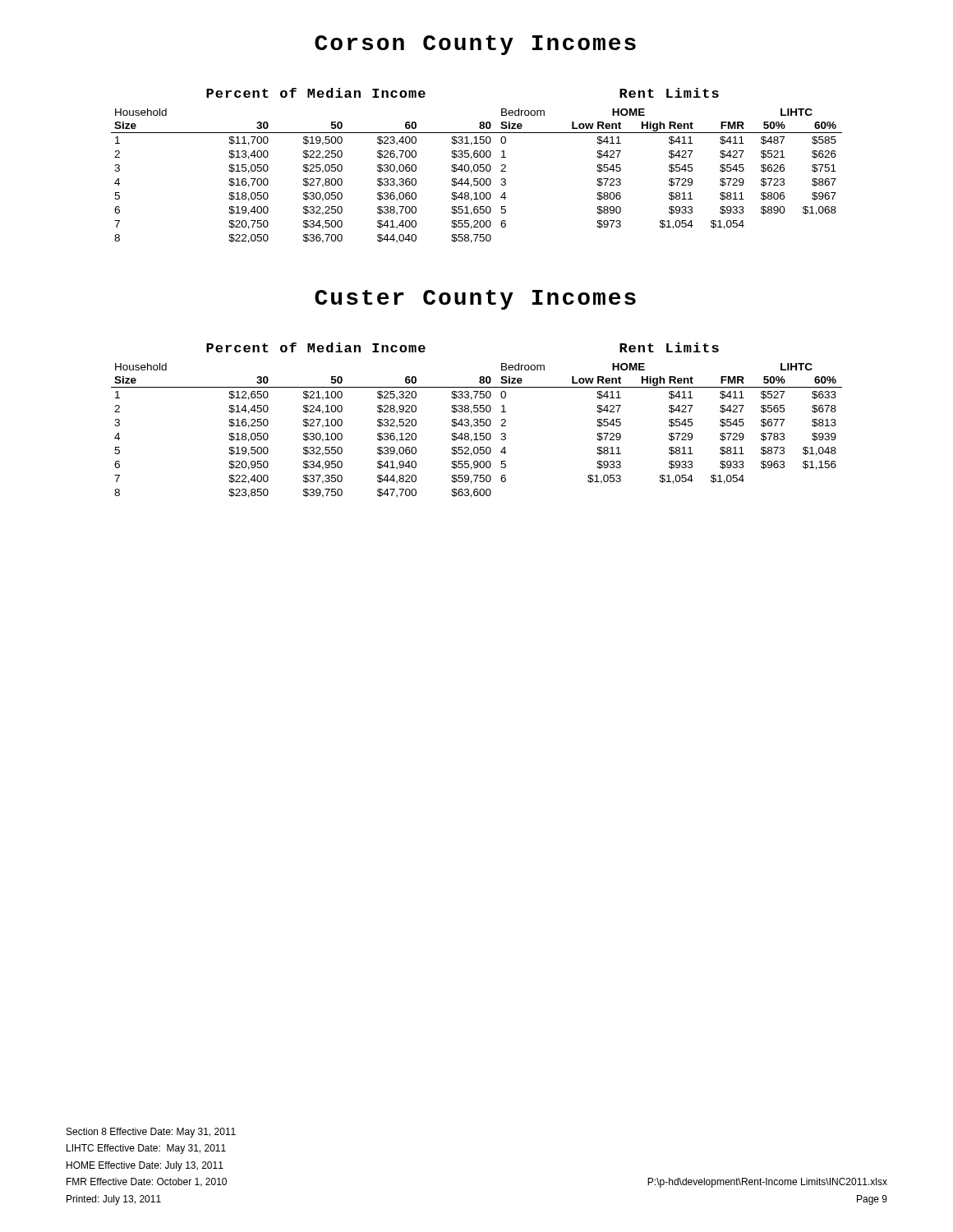Point to "Corson County Incomes"
Viewport: 953px width, 1232px height.
[x=476, y=44]
